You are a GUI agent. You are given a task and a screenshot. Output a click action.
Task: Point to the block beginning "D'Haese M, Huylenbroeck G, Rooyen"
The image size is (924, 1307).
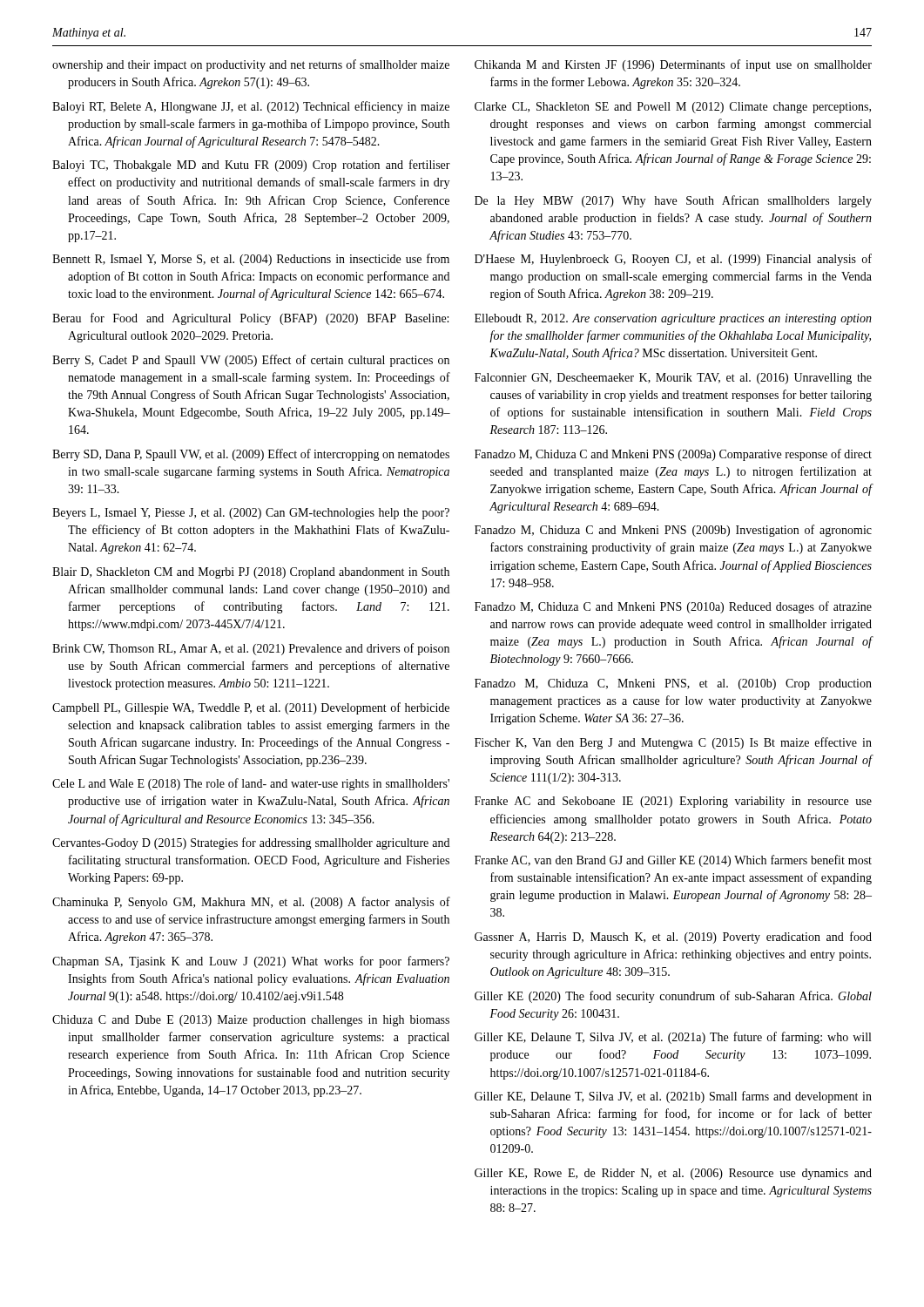[673, 277]
